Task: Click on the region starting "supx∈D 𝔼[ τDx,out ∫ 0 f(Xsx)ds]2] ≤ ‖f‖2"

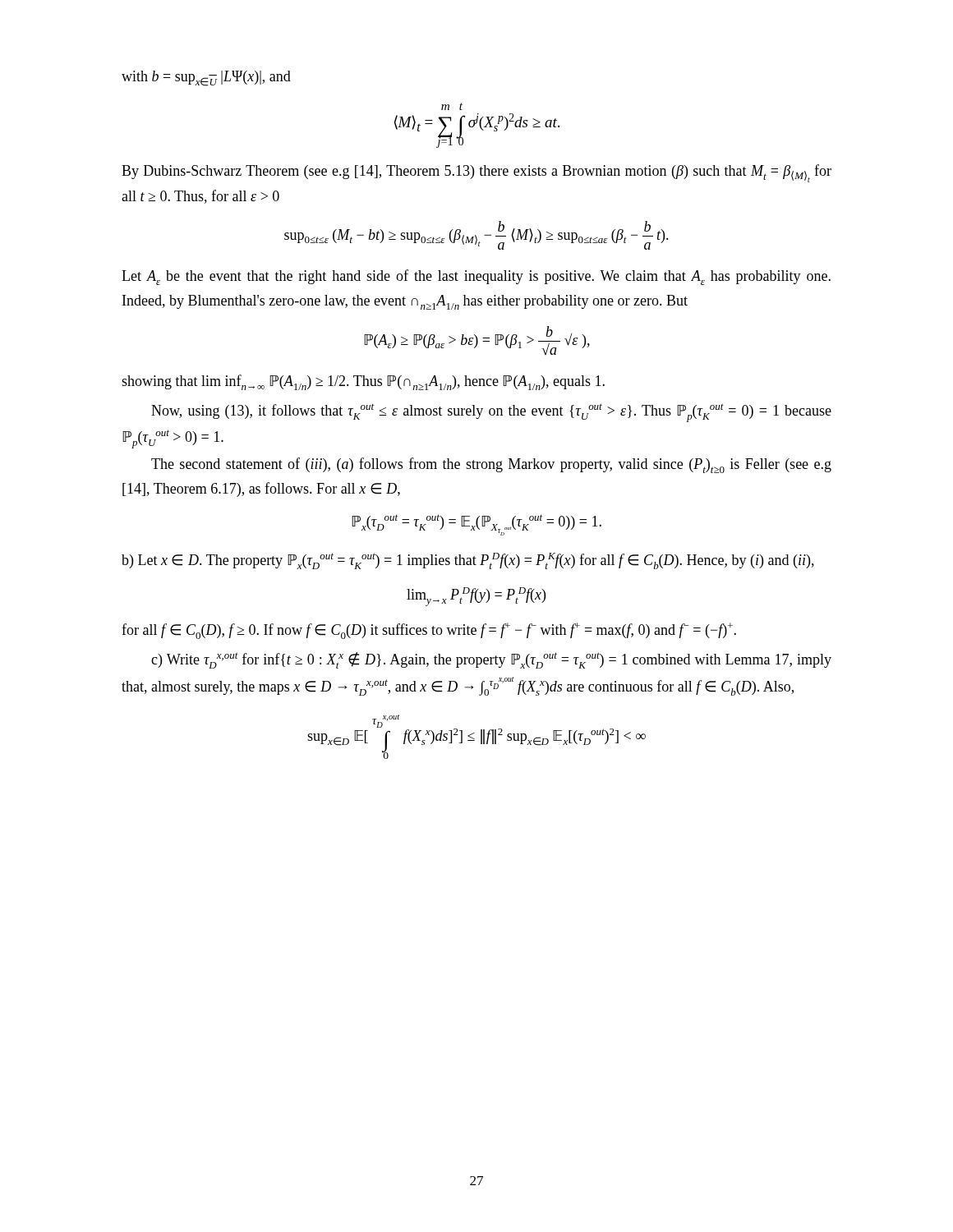Action: (x=476, y=737)
